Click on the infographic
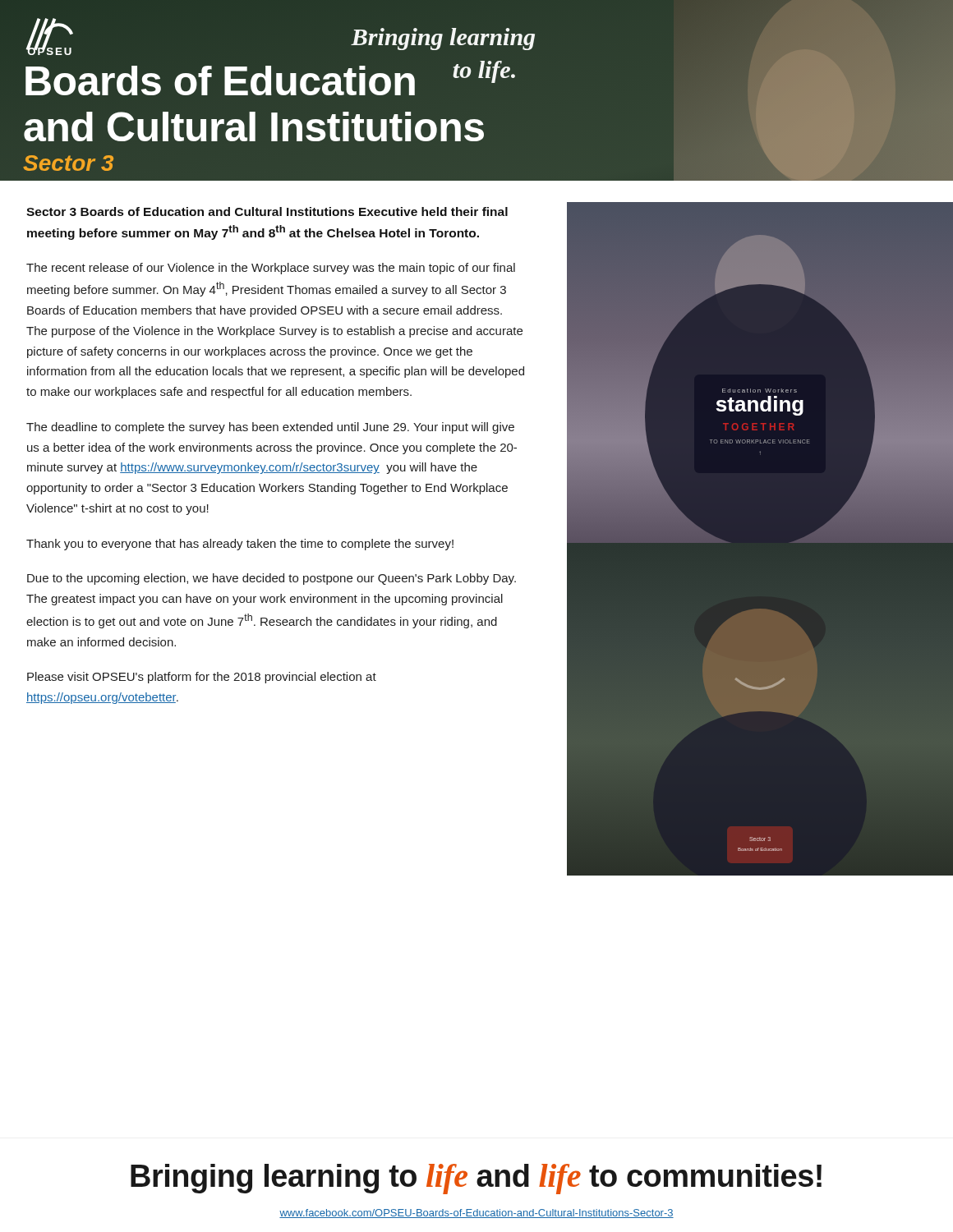The image size is (953, 1232). 476,90
